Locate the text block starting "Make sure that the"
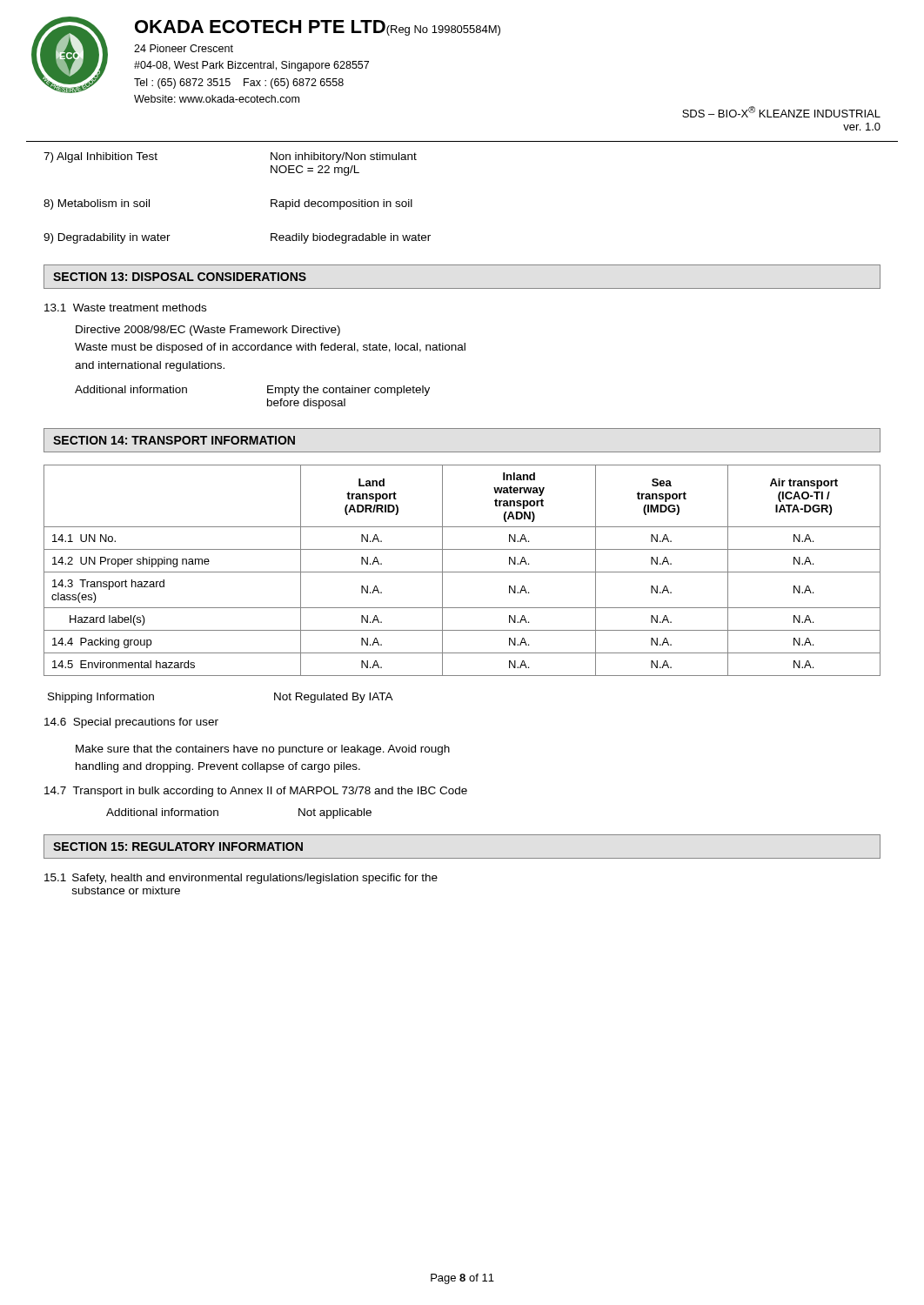Image resolution: width=924 pixels, height=1305 pixels. pyautogui.click(x=262, y=757)
